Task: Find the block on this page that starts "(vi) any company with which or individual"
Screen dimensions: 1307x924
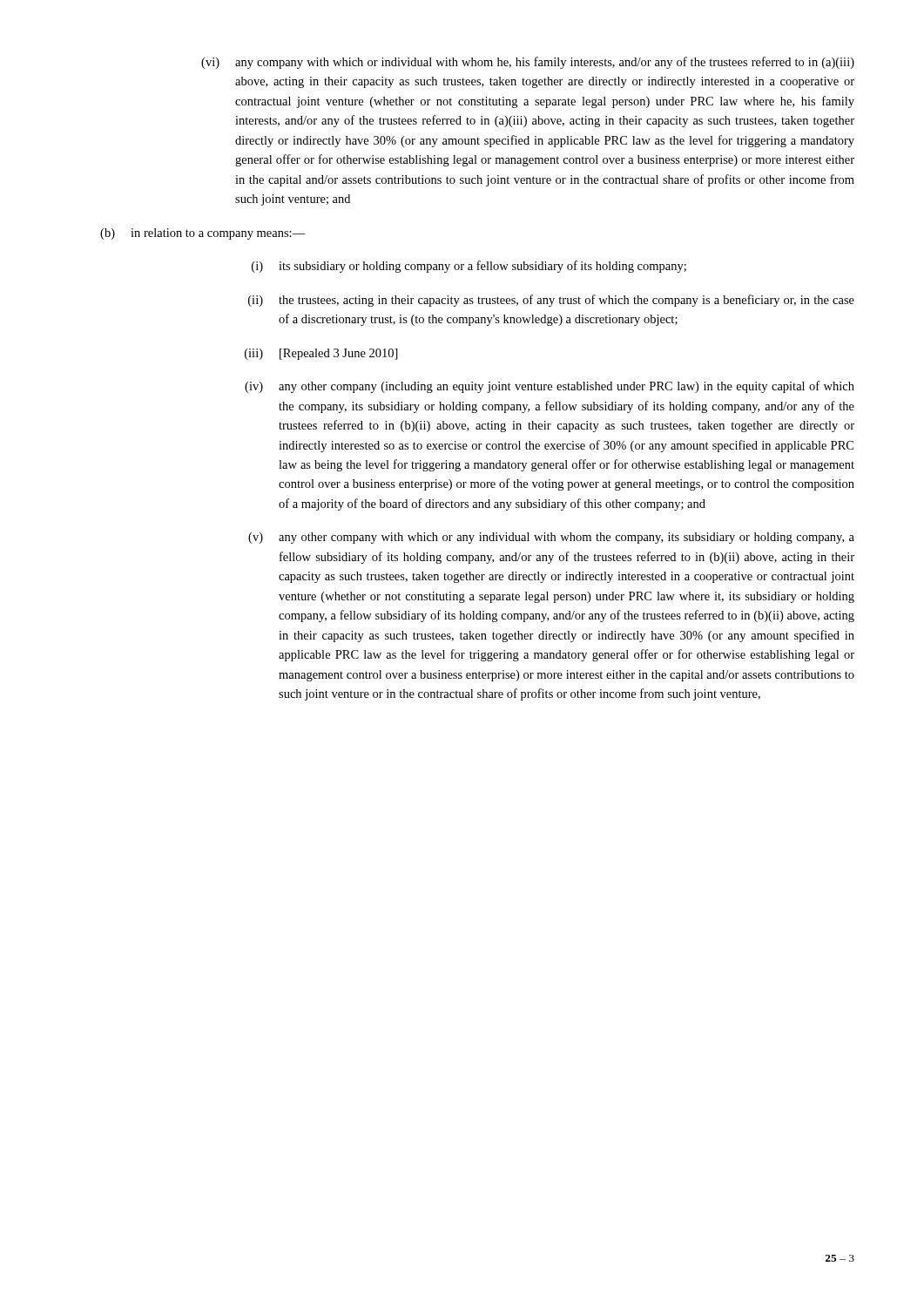Action: 514,131
